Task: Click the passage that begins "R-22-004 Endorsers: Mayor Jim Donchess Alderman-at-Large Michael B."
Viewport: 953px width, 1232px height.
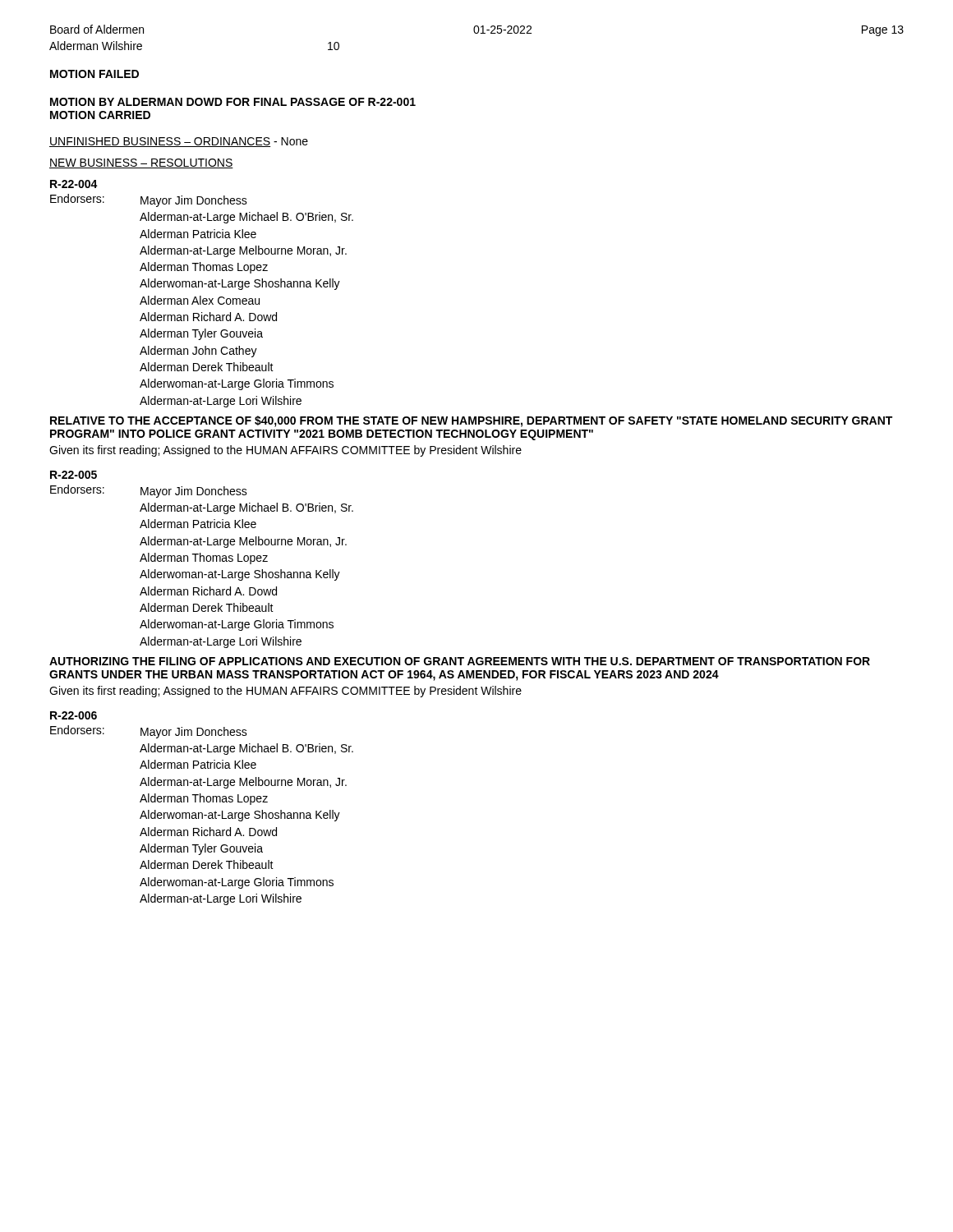Action: (x=74, y=184)
